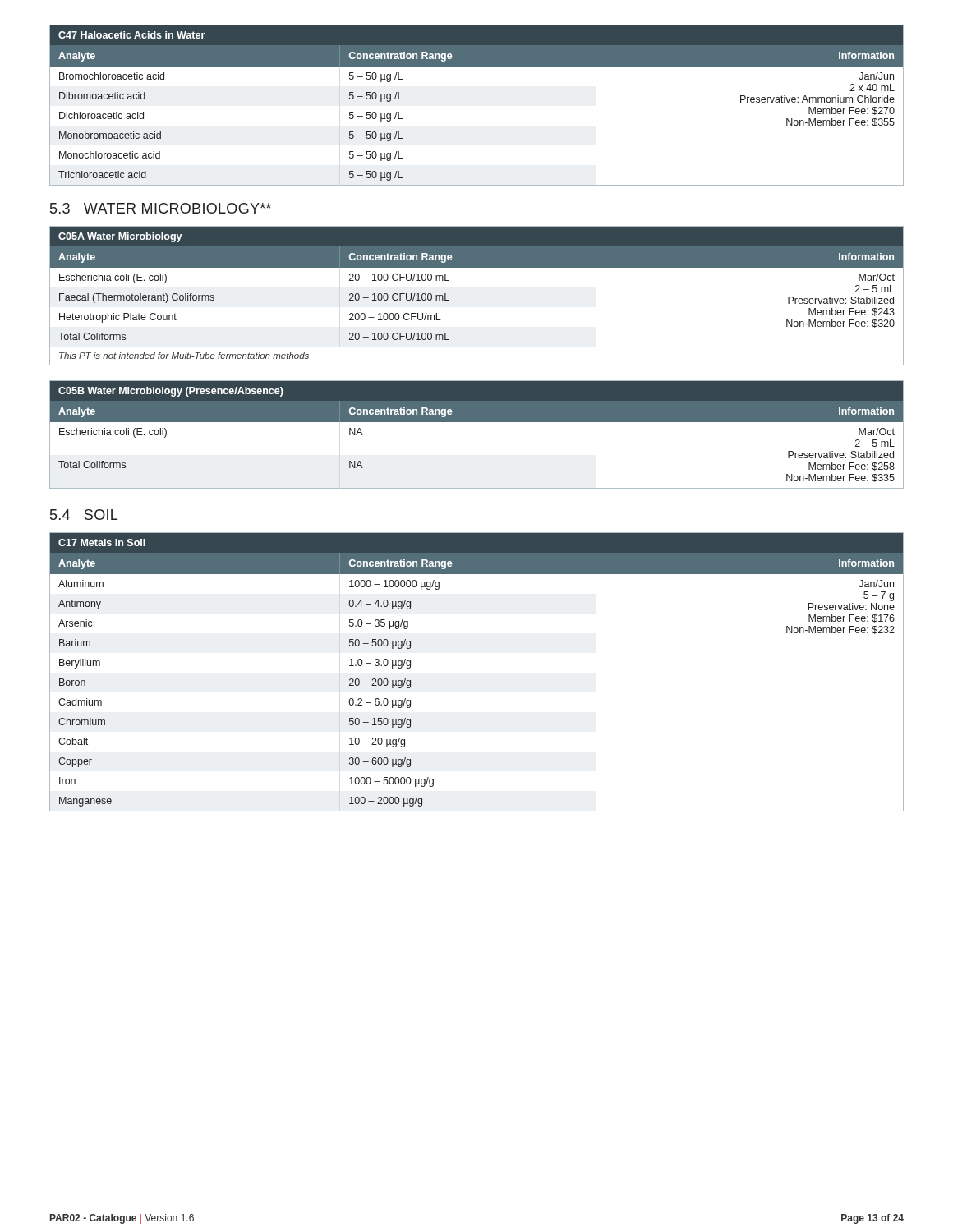Point to the region starting "5.4 SOIL"
The image size is (953, 1232).
[84, 515]
